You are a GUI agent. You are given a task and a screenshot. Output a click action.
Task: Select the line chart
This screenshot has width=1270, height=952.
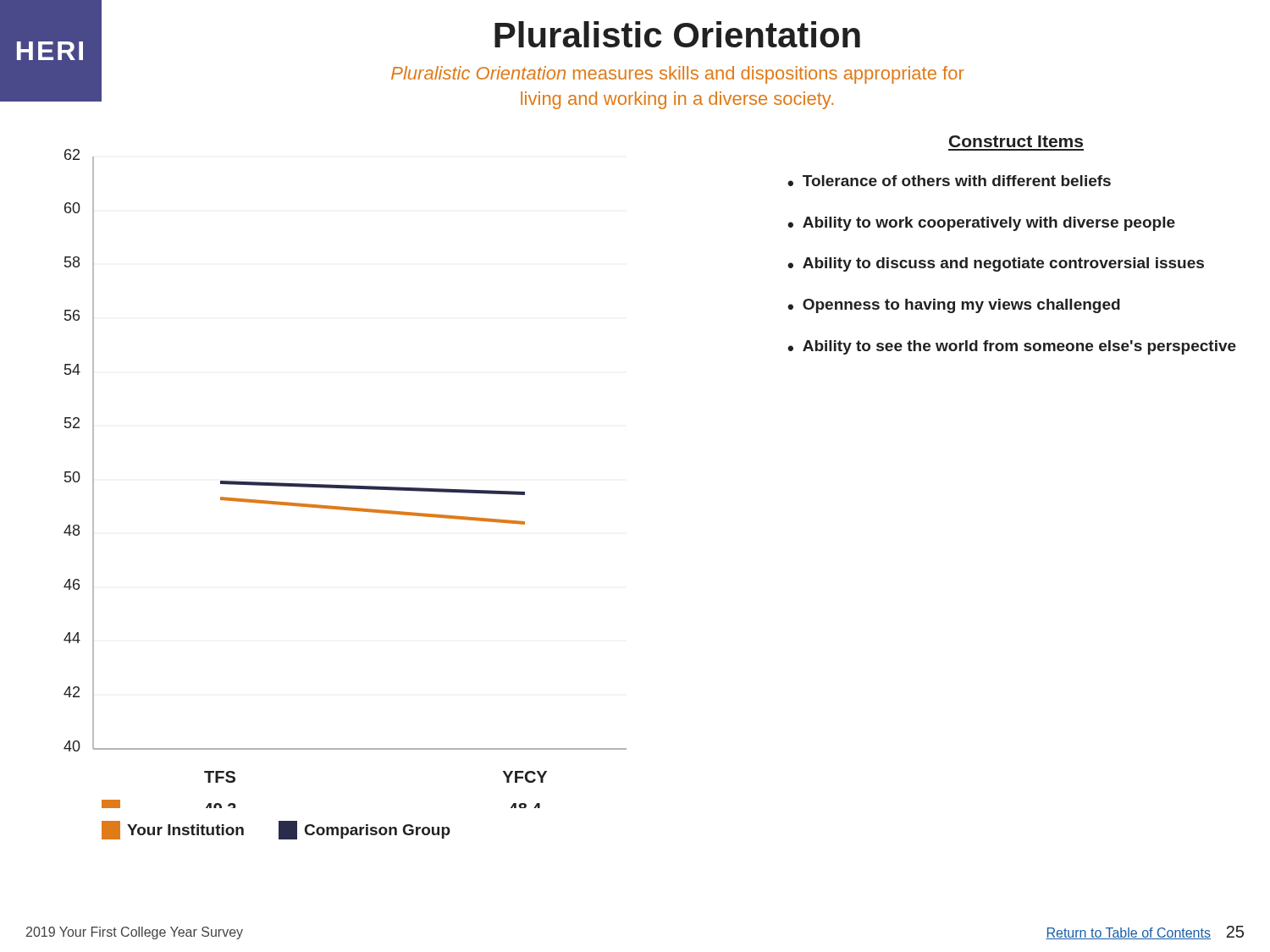pyautogui.click(x=394, y=470)
